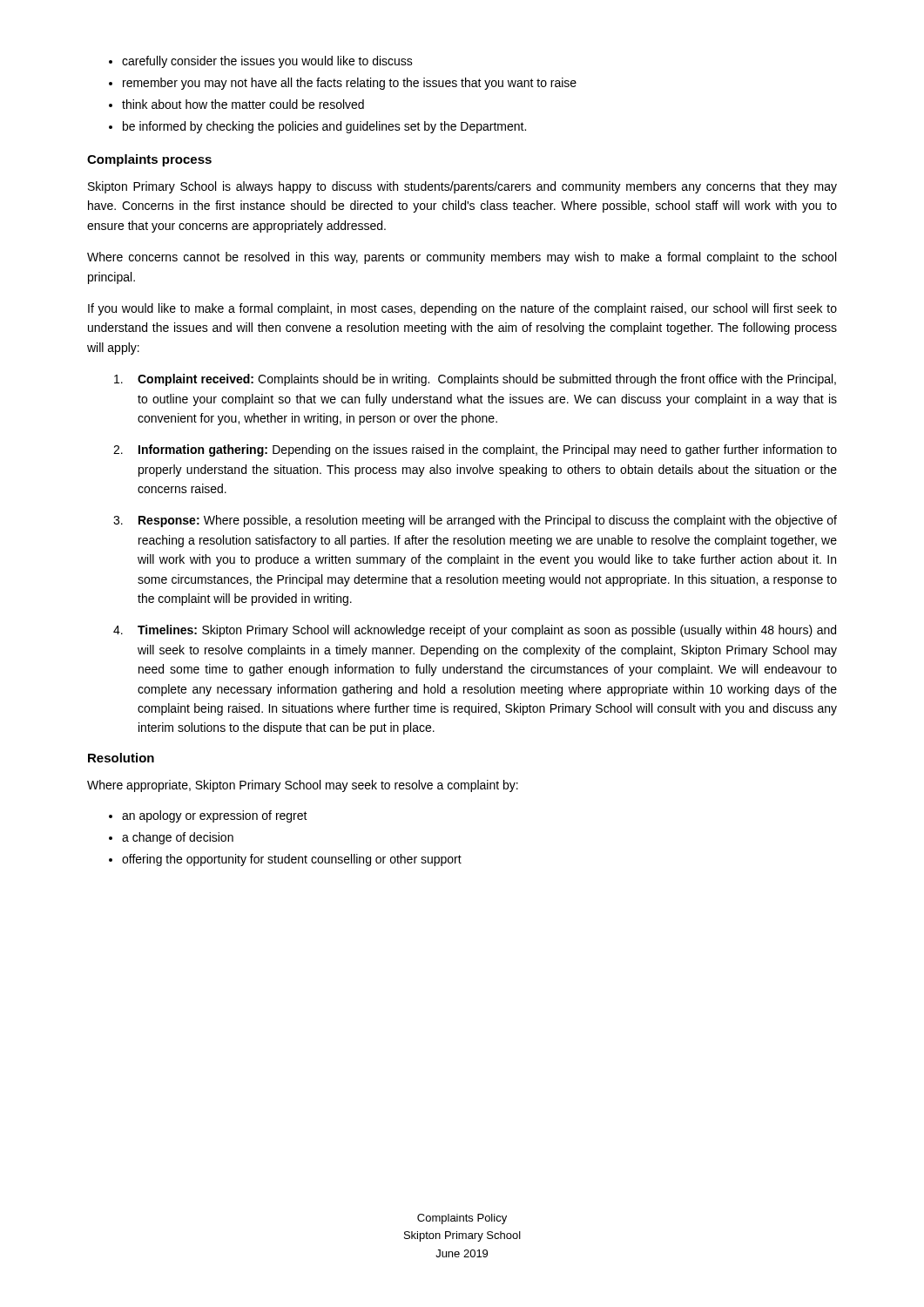Navigate to the element starting "think about how"

pyautogui.click(x=243, y=105)
